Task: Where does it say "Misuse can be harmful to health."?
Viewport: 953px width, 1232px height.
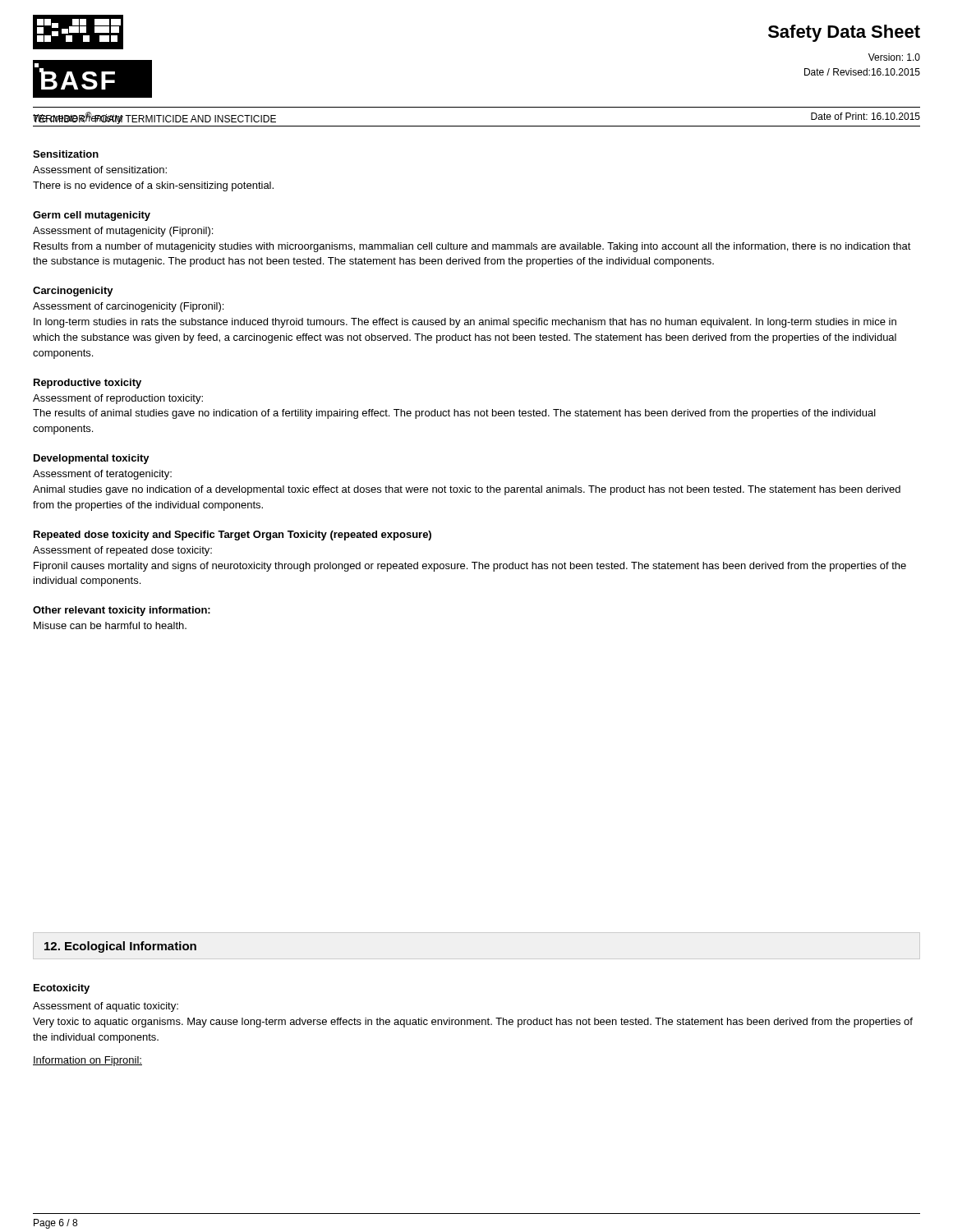Action: 110,626
